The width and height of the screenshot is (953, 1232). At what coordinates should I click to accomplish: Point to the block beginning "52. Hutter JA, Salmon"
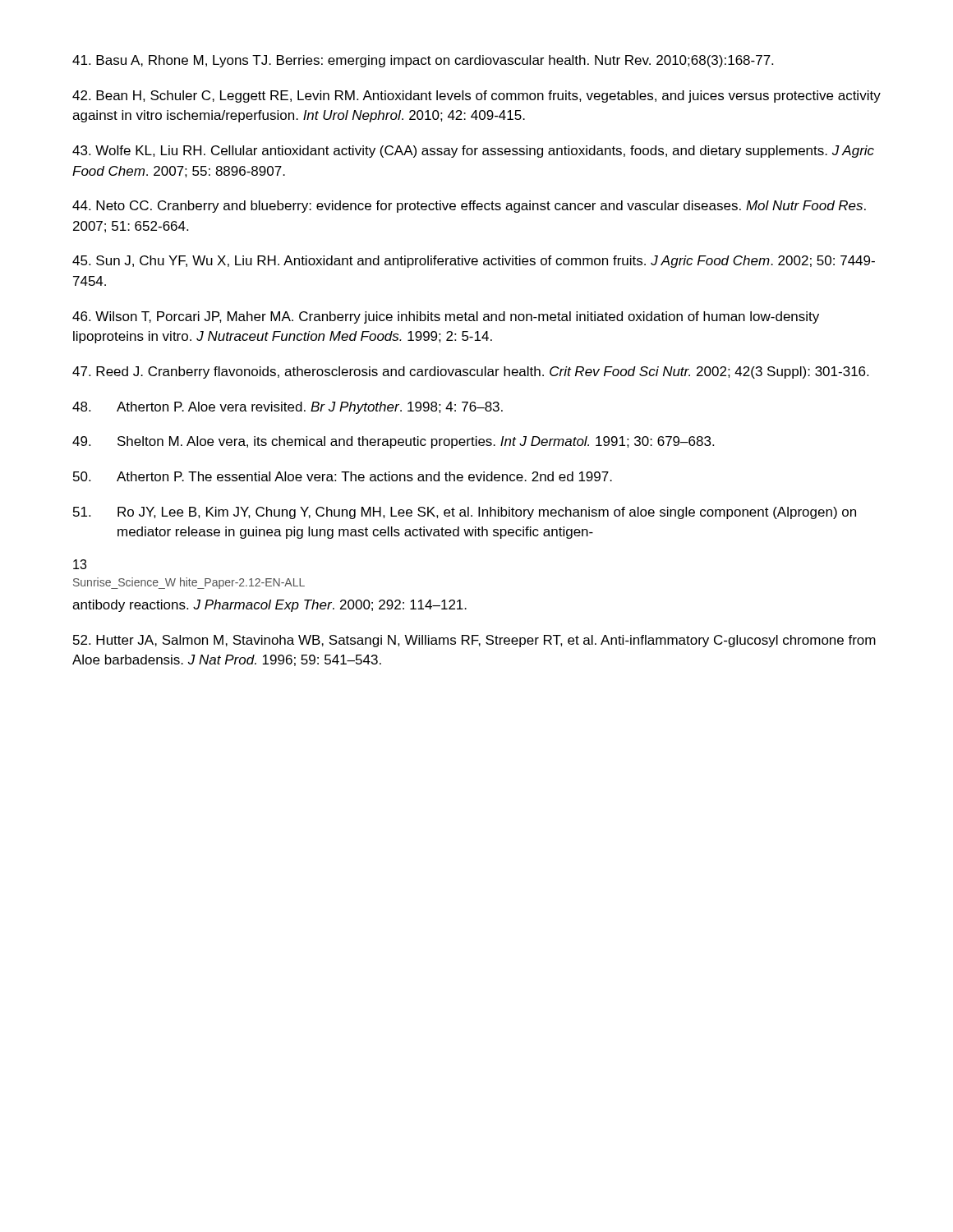click(474, 650)
